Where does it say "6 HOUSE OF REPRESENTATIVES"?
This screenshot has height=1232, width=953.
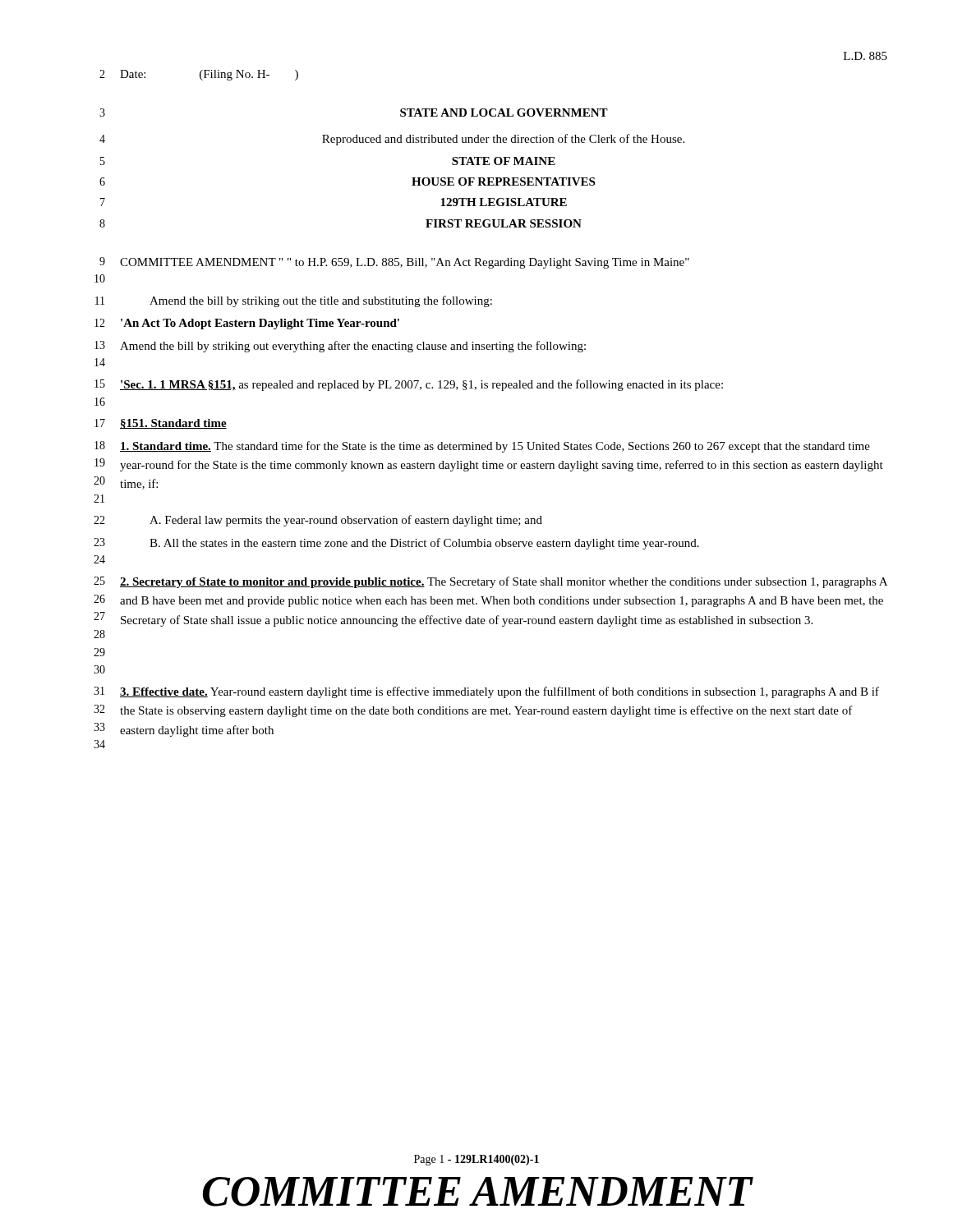[x=476, y=182]
